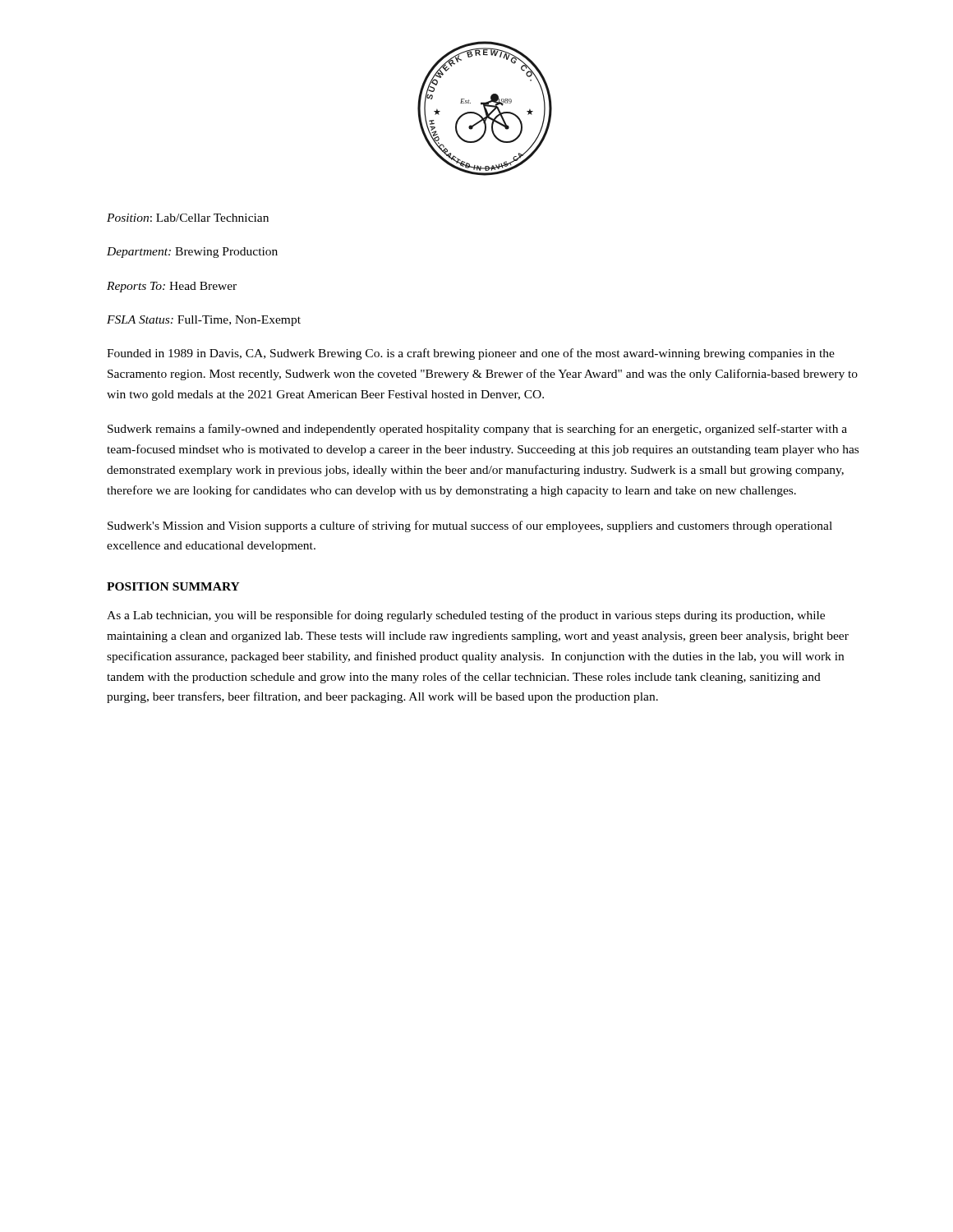
Task: Select the logo
Action: click(485, 109)
